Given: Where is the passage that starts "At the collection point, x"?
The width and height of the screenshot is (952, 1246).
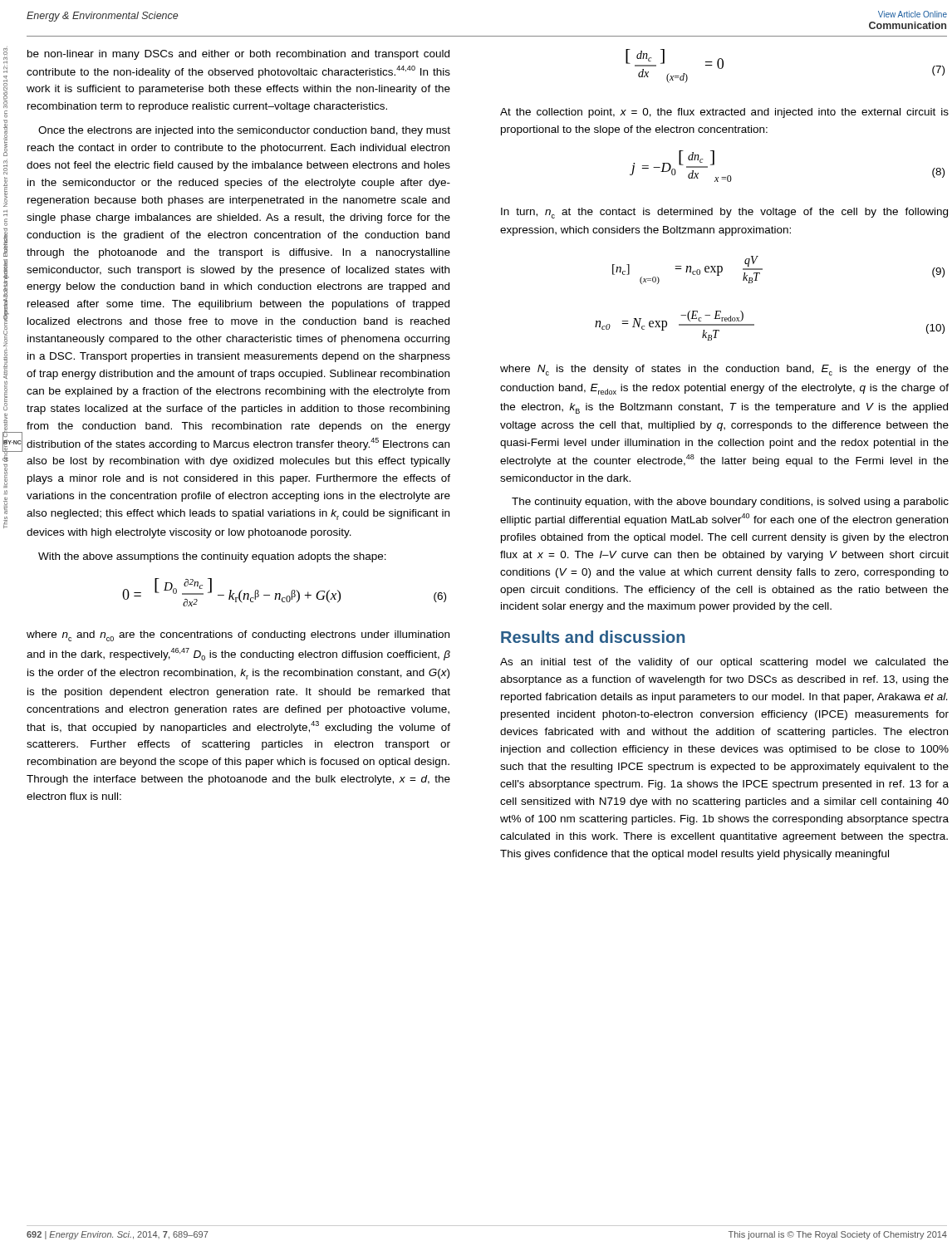Looking at the screenshot, I should 724,121.
